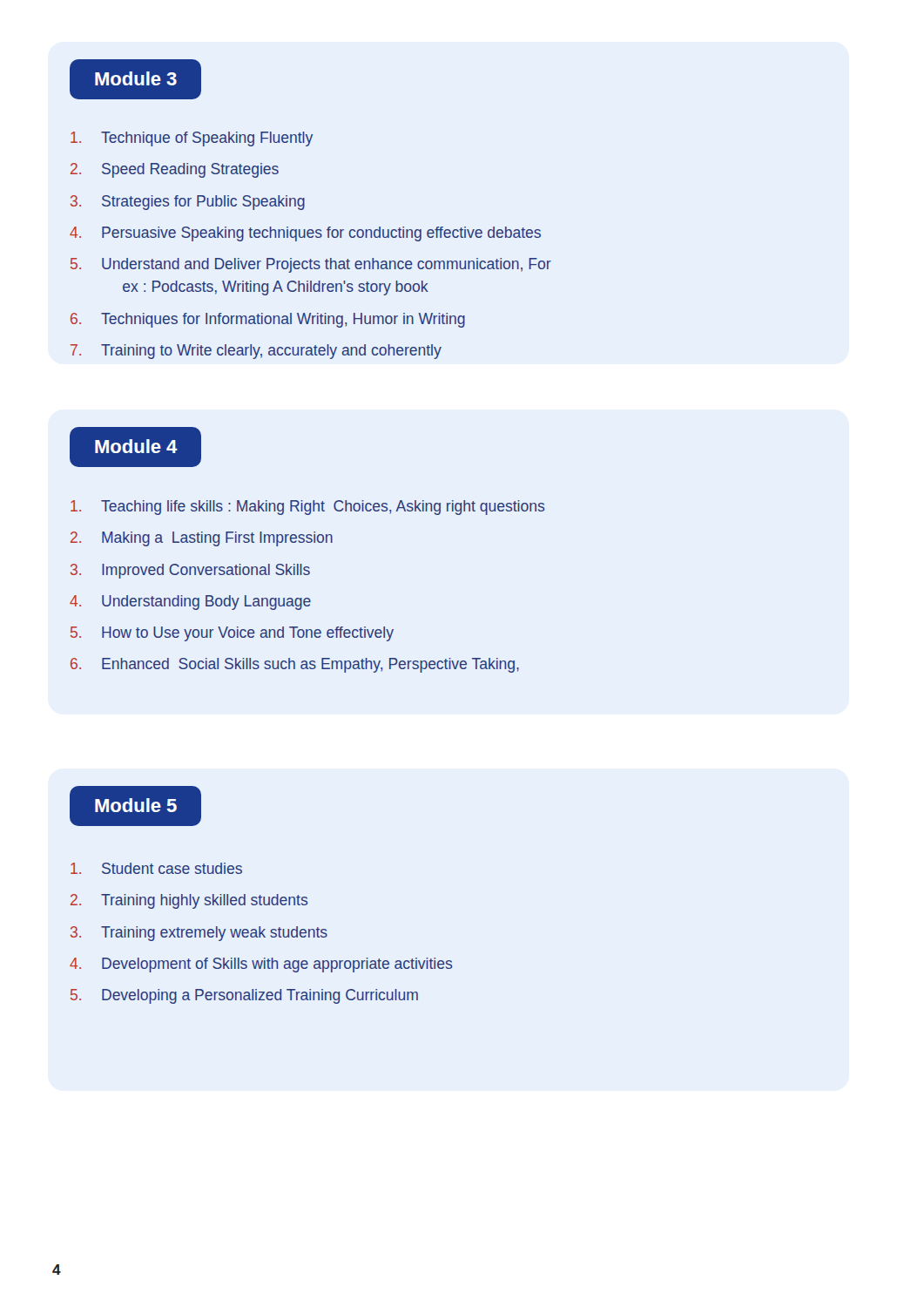This screenshot has width=924, height=1307.
Task: Click the passage that begins "2. Making a Lasting First"
Action: click(x=201, y=538)
